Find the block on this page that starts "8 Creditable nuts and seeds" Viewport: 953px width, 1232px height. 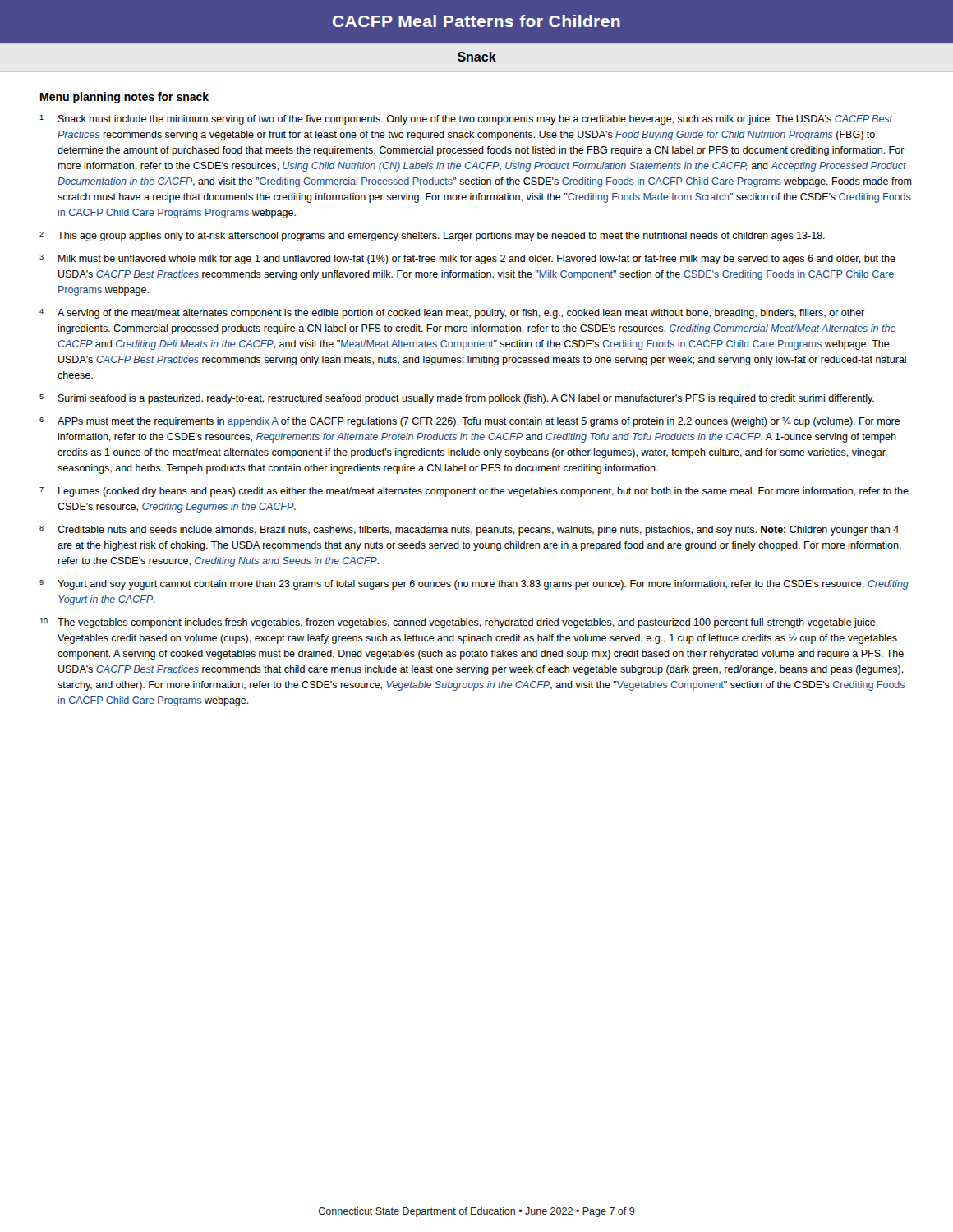point(476,546)
